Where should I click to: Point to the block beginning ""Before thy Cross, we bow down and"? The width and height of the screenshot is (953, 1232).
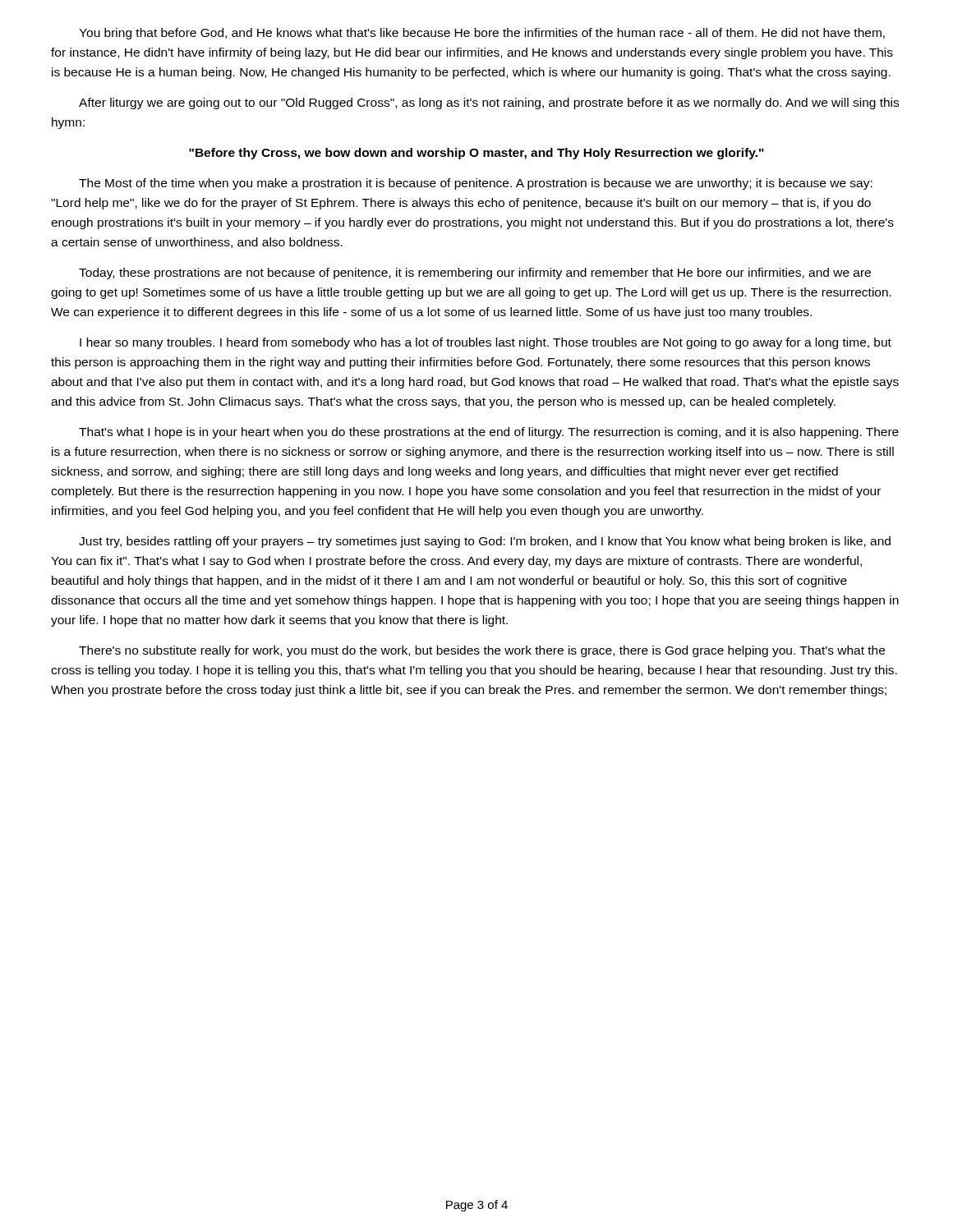pos(476,153)
